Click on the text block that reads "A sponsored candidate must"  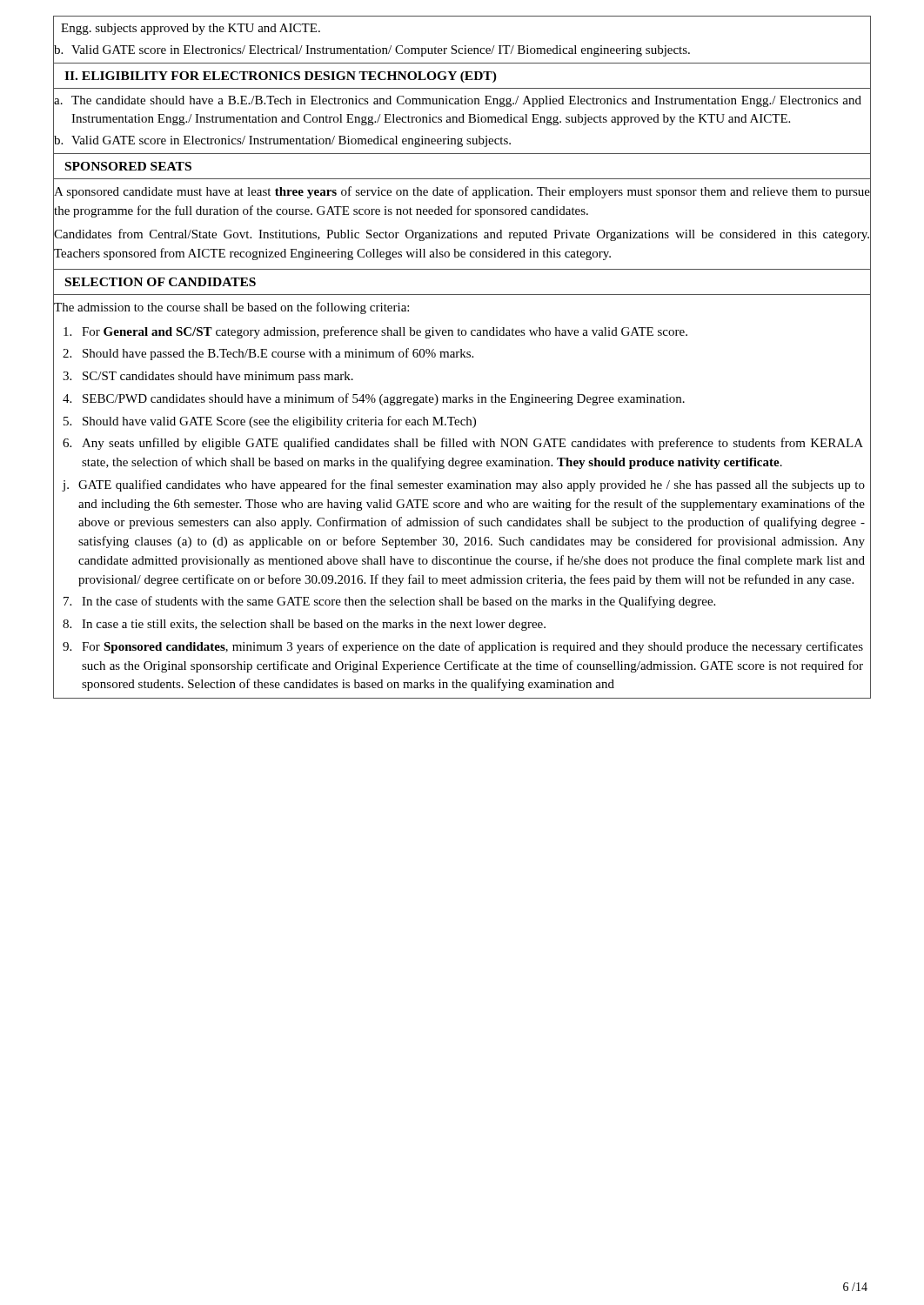[462, 201]
